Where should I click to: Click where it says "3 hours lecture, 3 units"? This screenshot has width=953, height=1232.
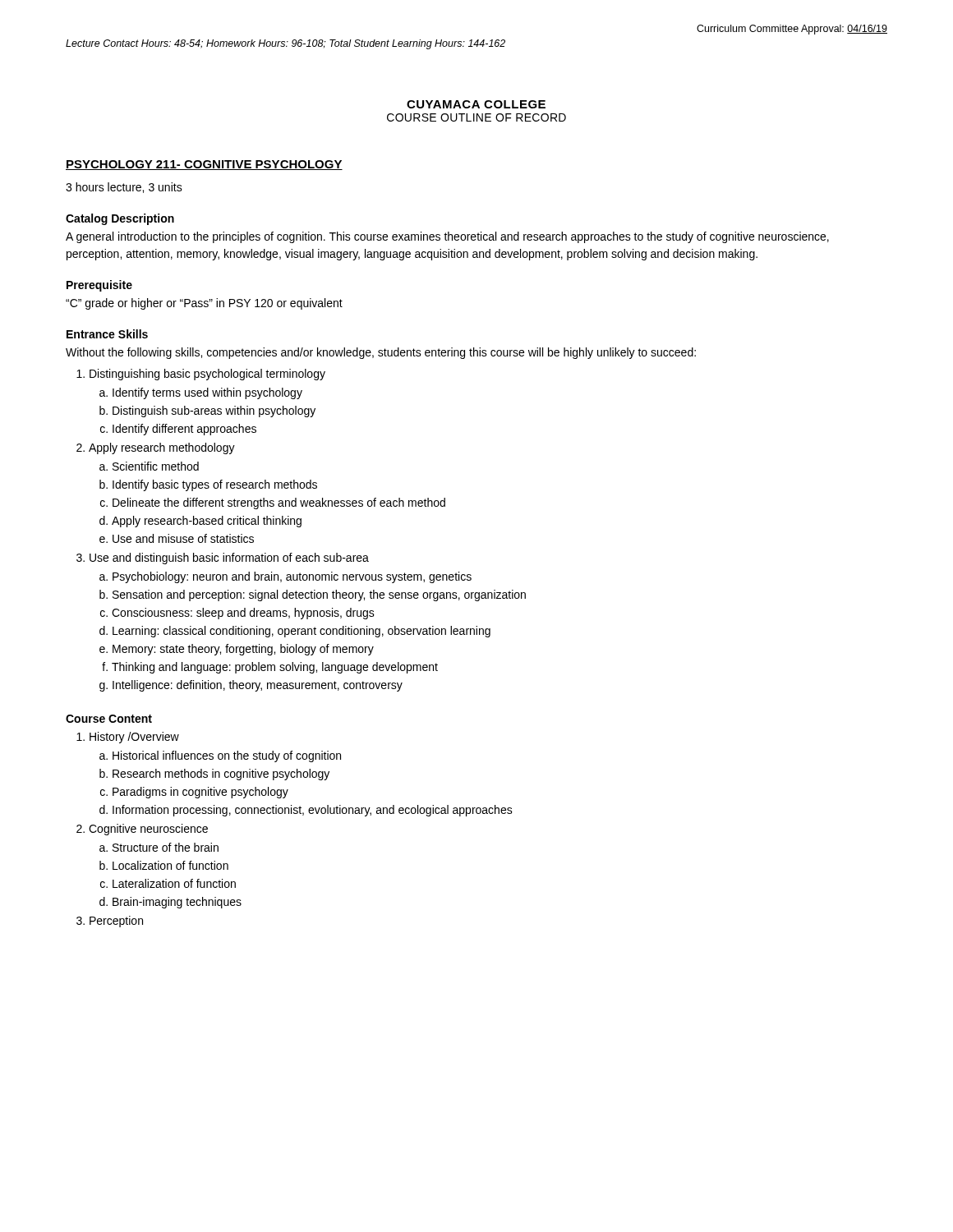(x=124, y=187)
